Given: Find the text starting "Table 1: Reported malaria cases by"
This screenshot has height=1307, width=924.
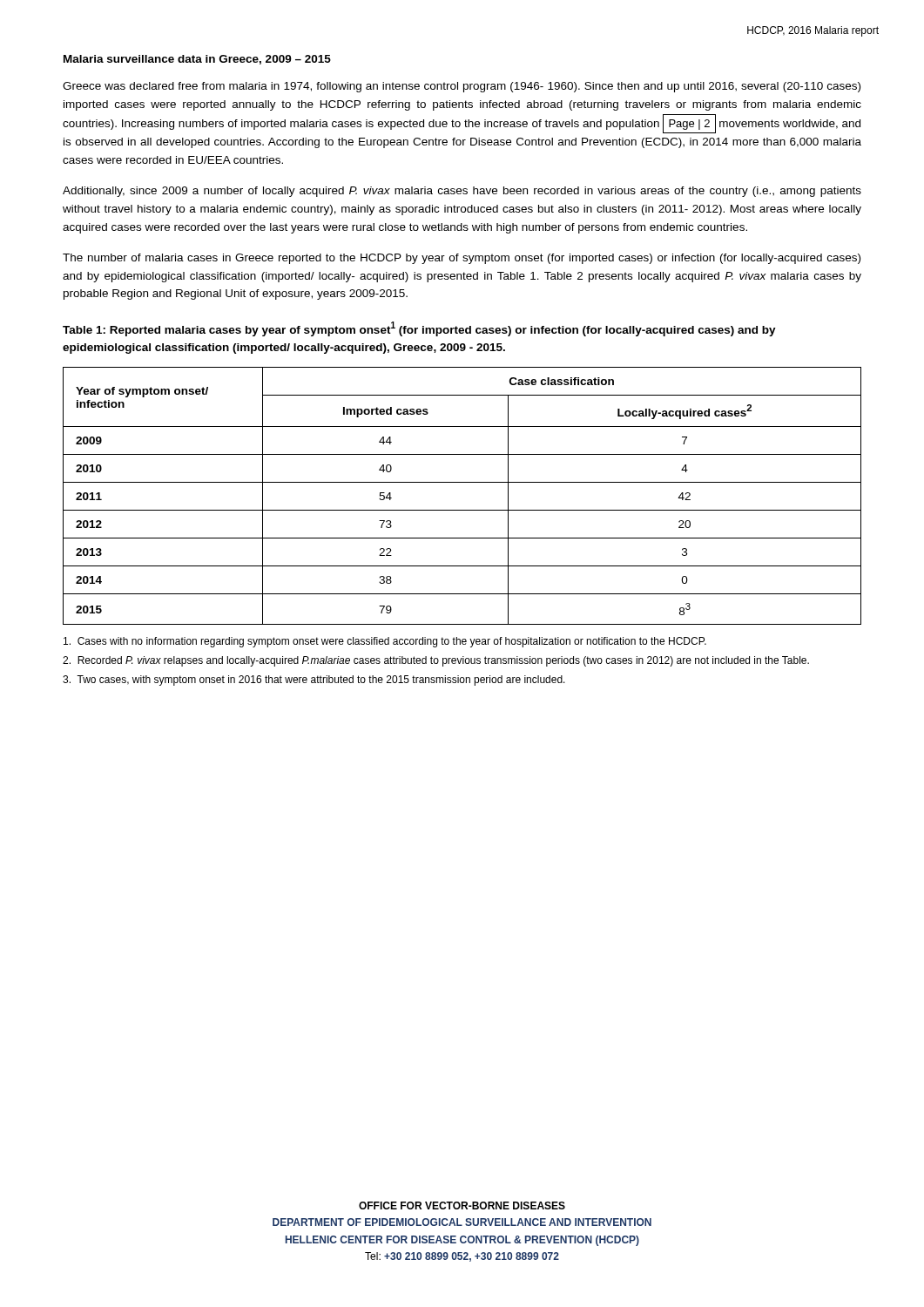Looking at the screenshot, I should pos(419,337).
